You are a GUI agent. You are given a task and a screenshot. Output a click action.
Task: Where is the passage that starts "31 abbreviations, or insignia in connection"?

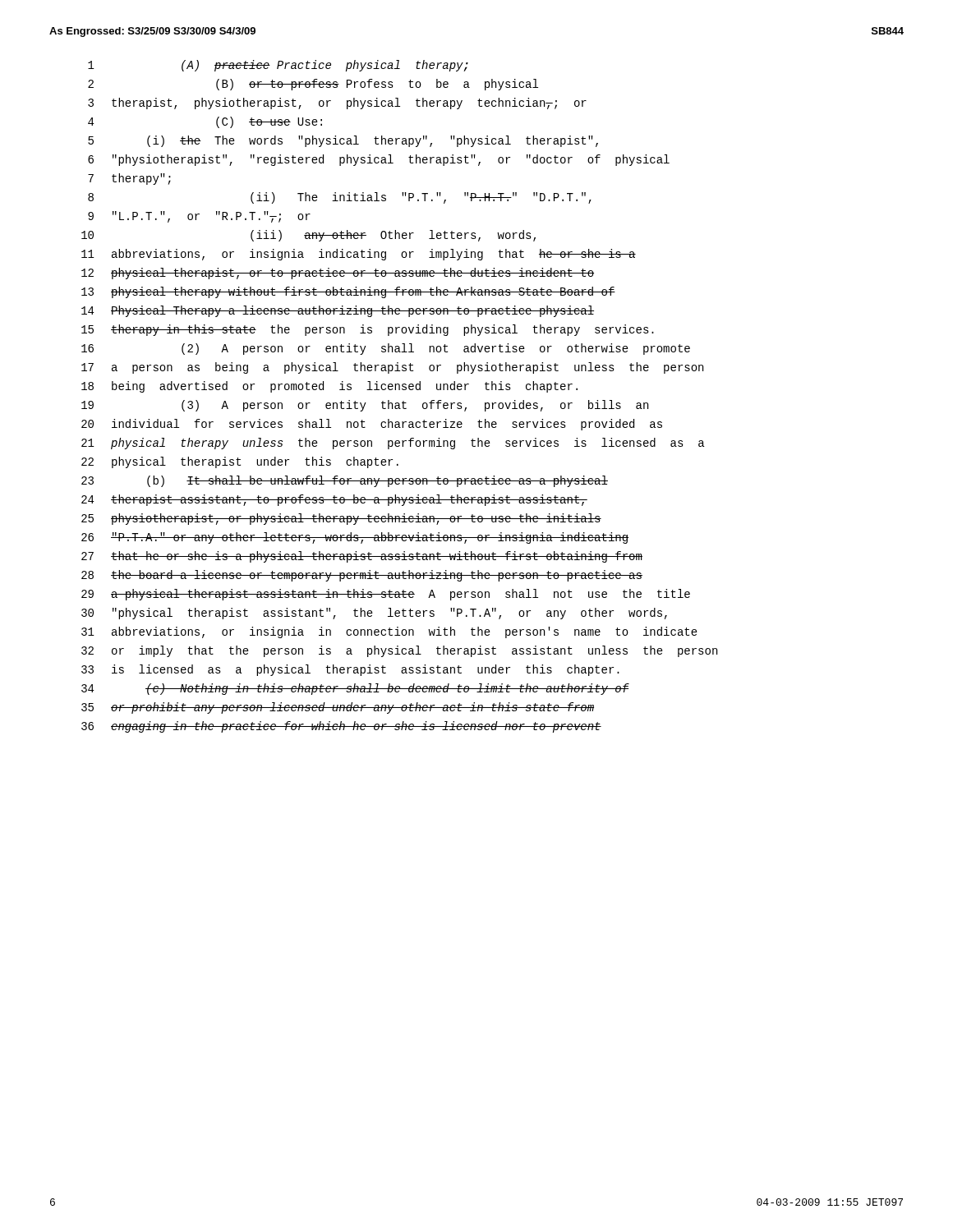476,633
